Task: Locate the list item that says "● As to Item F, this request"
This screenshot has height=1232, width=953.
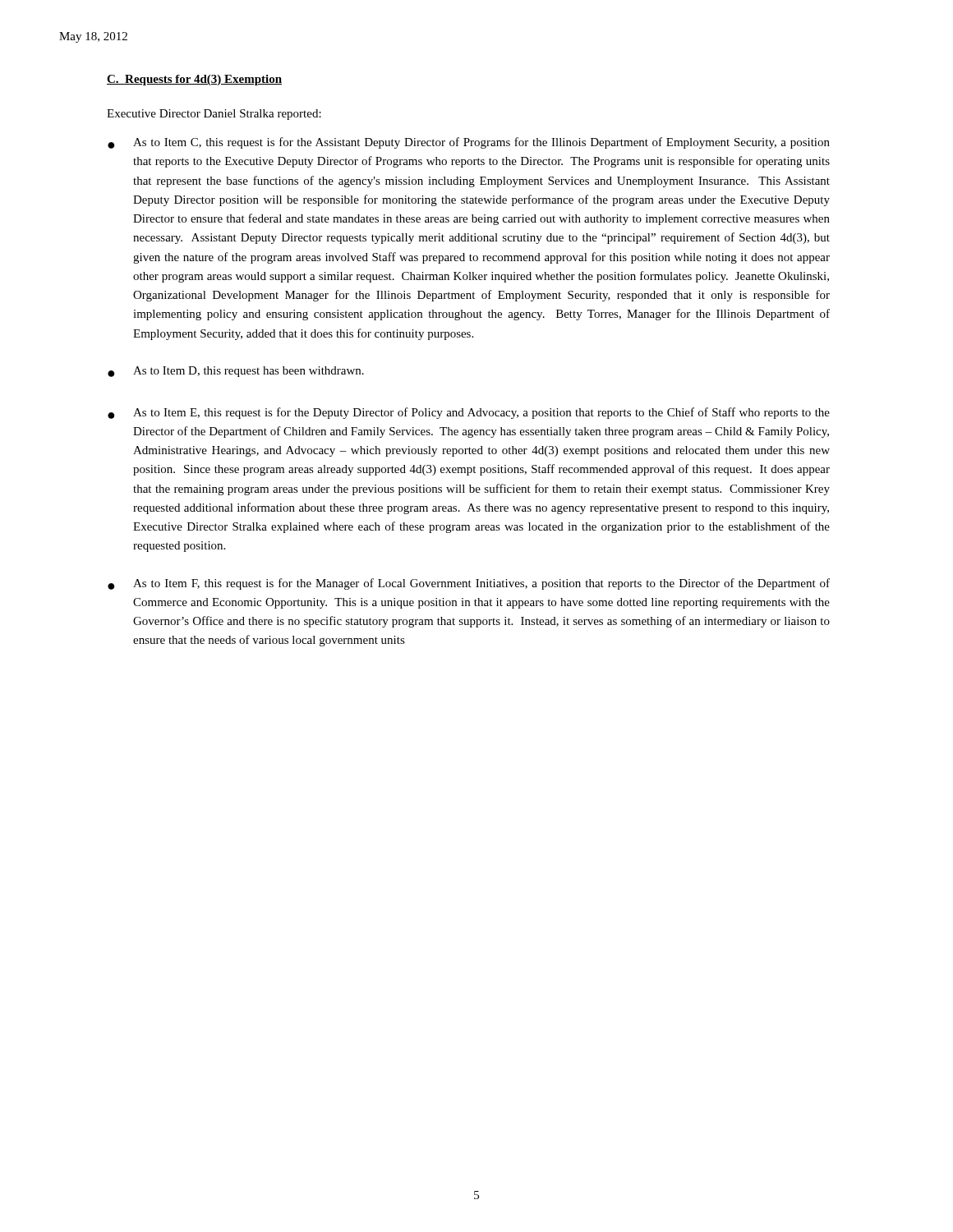Action: point(468,612)
